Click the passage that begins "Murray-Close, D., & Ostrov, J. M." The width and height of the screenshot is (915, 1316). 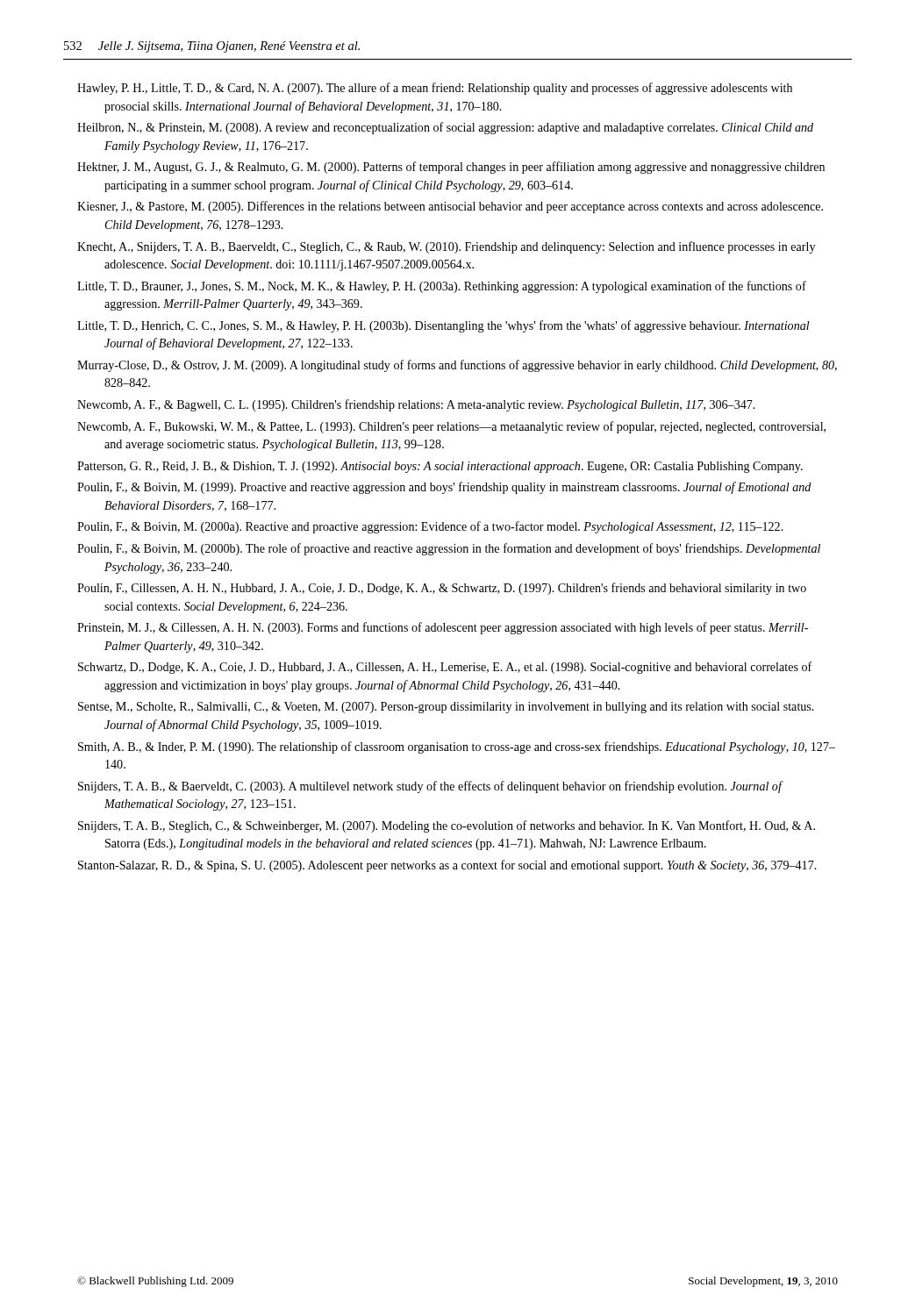click(x=457, y=374)
